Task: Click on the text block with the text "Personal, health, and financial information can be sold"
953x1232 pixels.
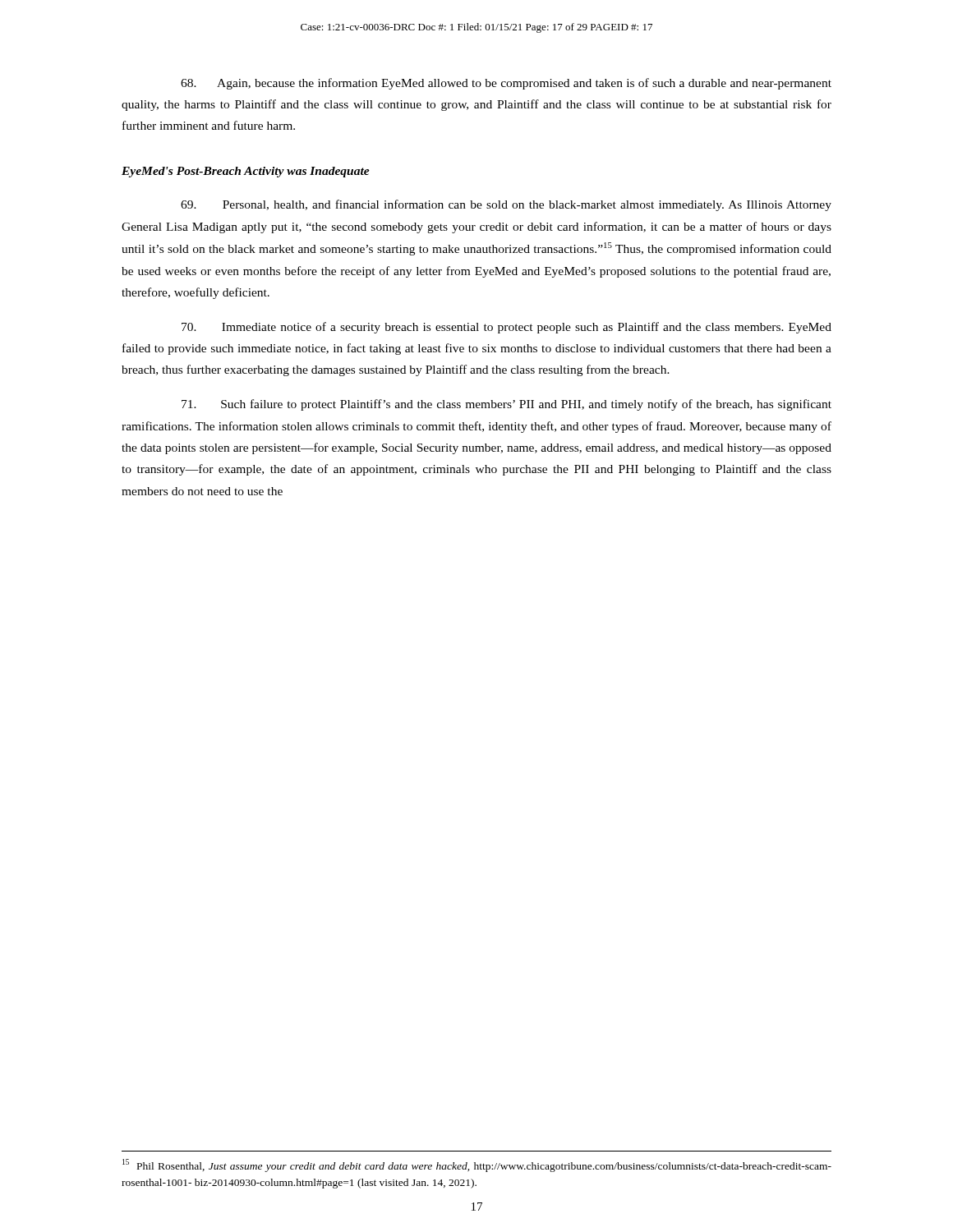Action: pyautogui.click(x=476, y=248)
